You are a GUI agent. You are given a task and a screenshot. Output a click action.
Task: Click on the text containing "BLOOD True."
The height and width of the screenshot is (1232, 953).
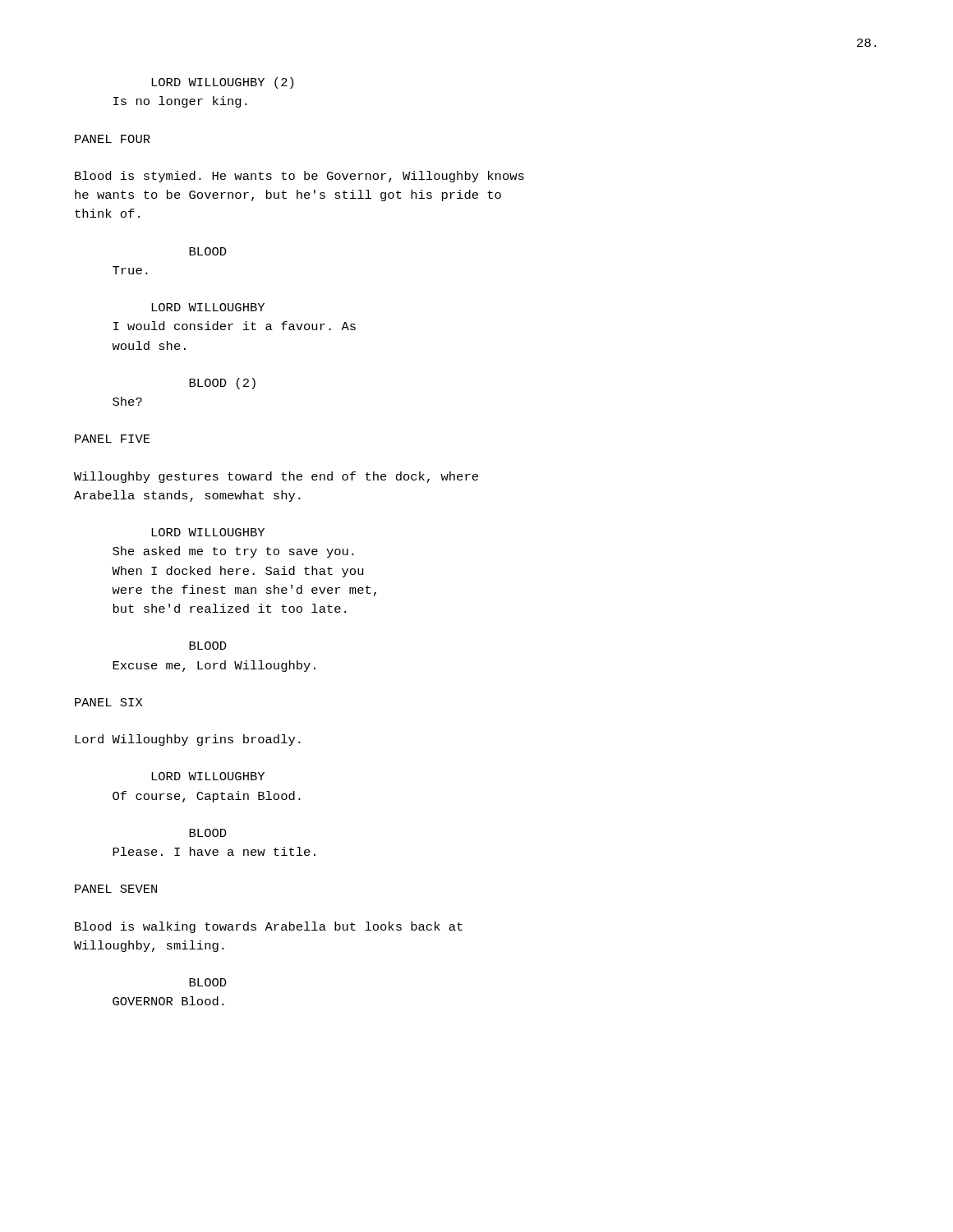(x=150, y=261)
